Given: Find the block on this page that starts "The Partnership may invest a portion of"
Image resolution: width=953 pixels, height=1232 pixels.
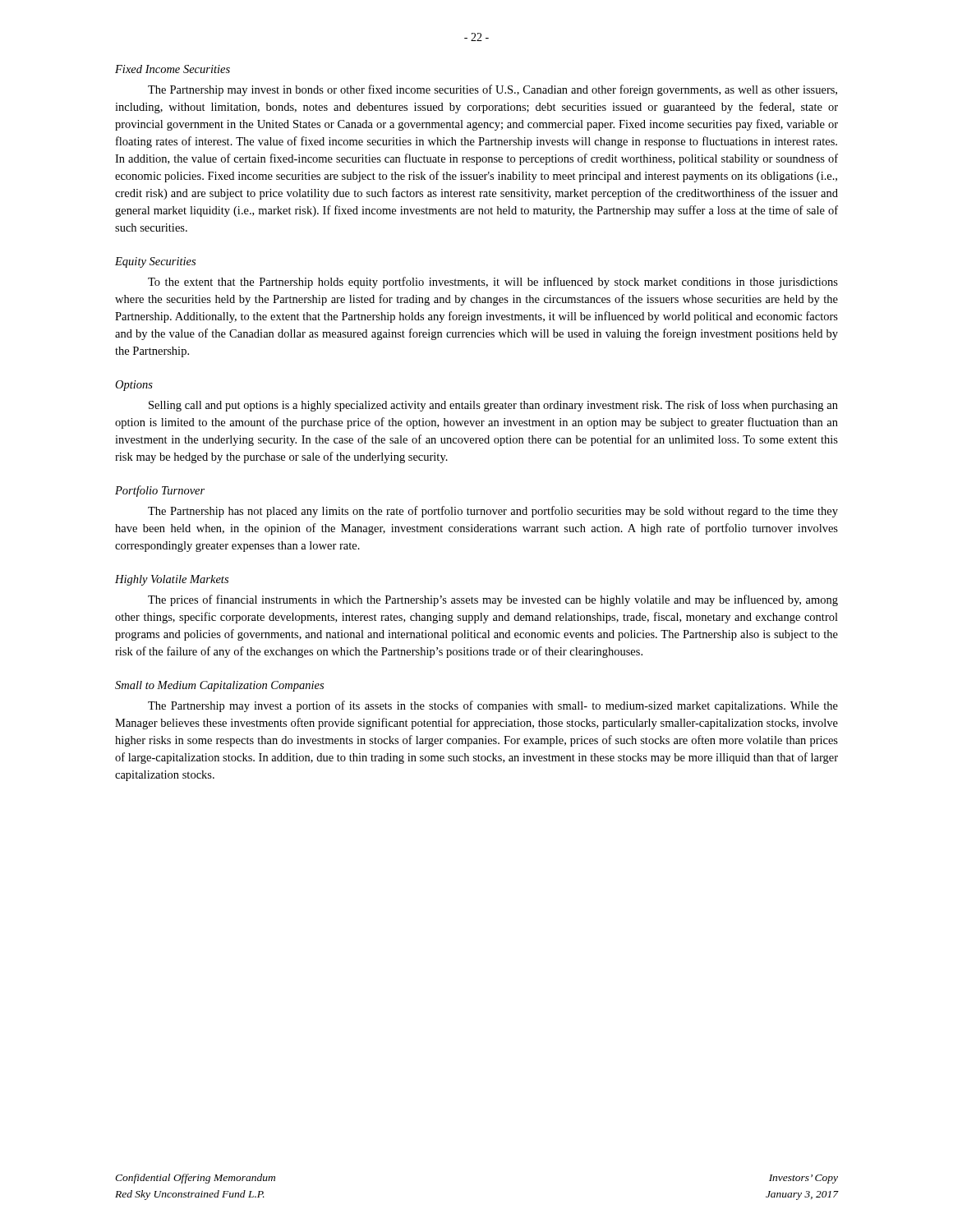Looking at the screenshot, I should tap(476, 741).
